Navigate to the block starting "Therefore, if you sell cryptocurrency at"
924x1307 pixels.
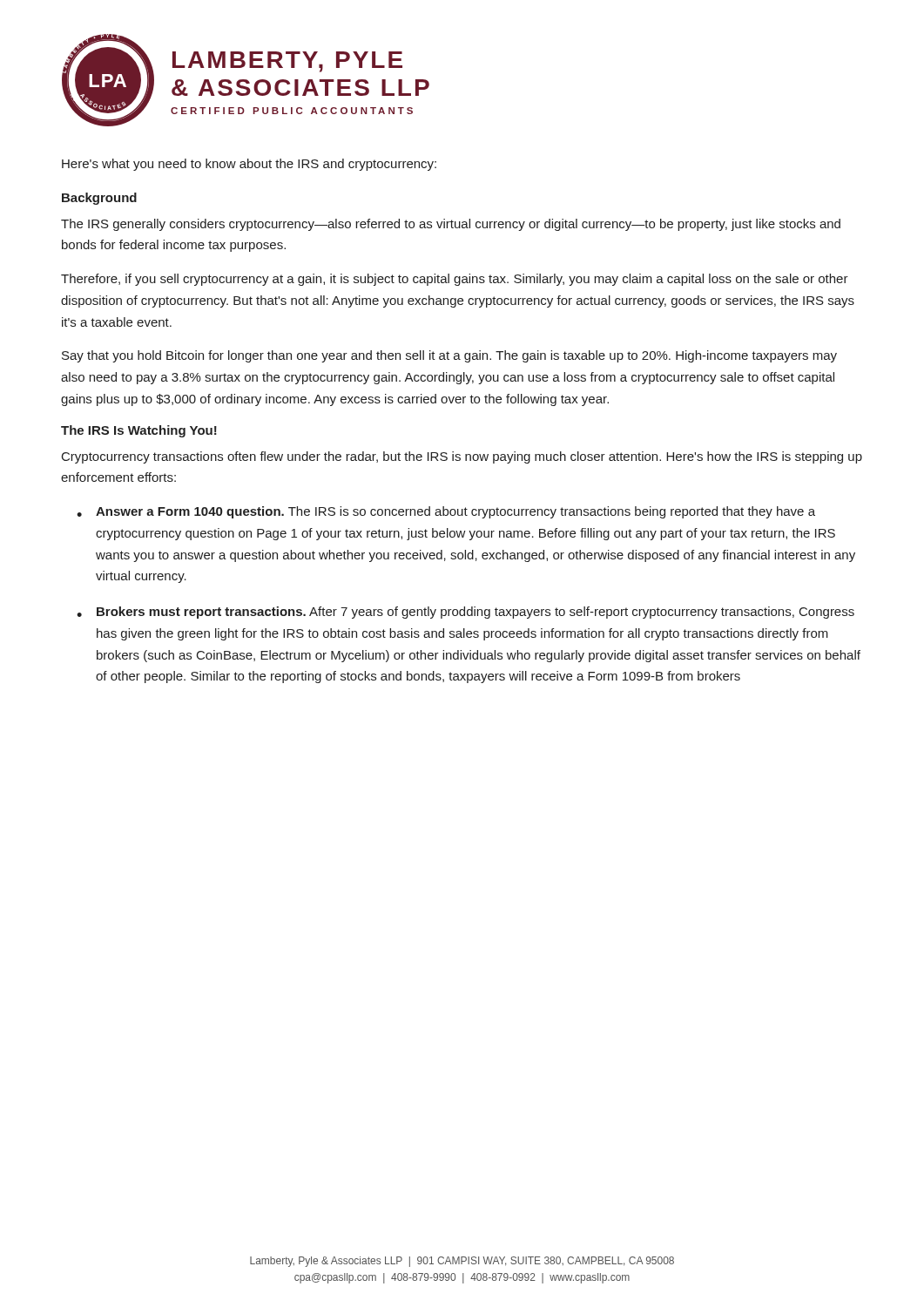click(x=458, y=300)
